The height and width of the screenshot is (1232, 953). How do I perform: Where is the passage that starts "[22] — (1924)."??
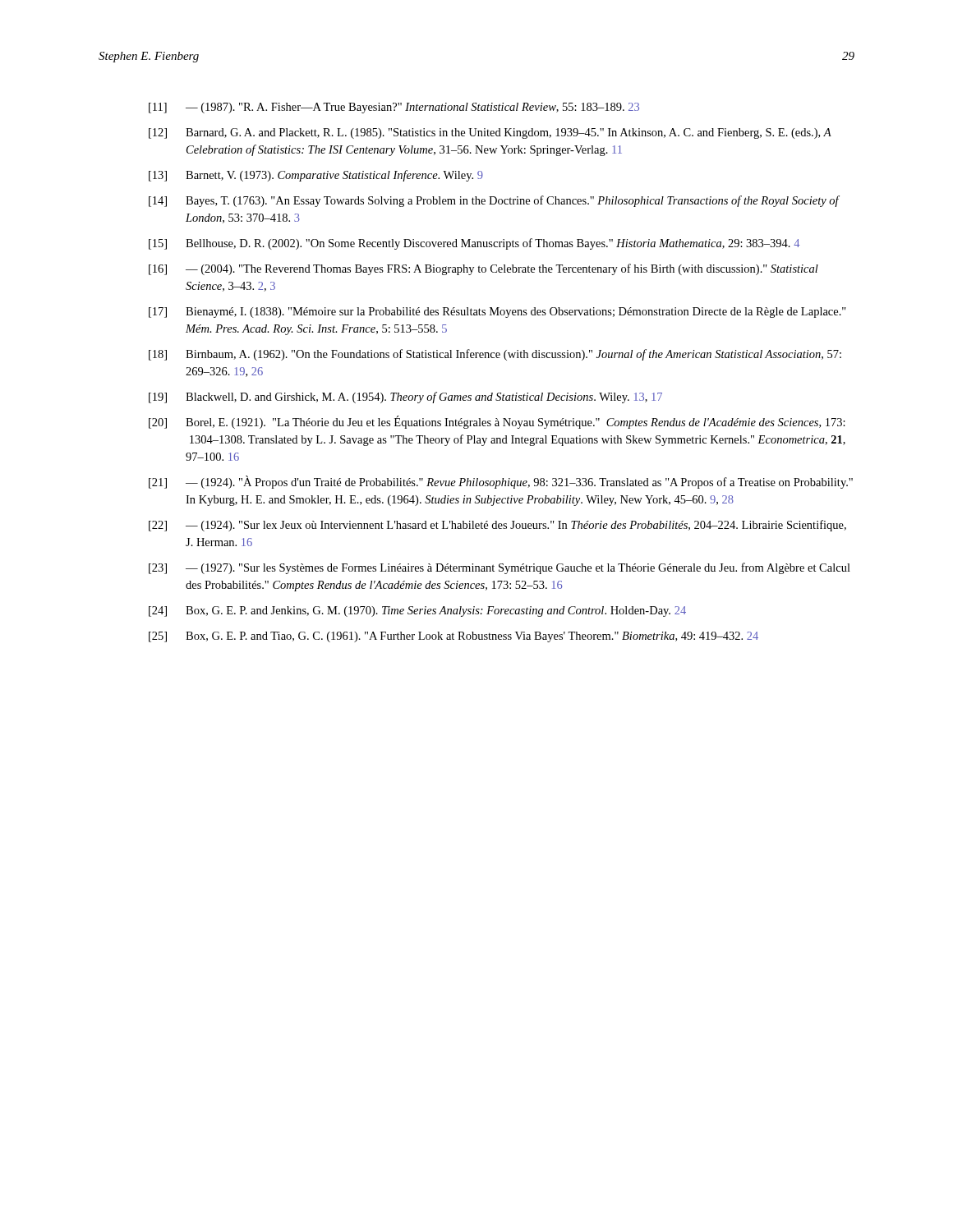click(x=501, y=534)
